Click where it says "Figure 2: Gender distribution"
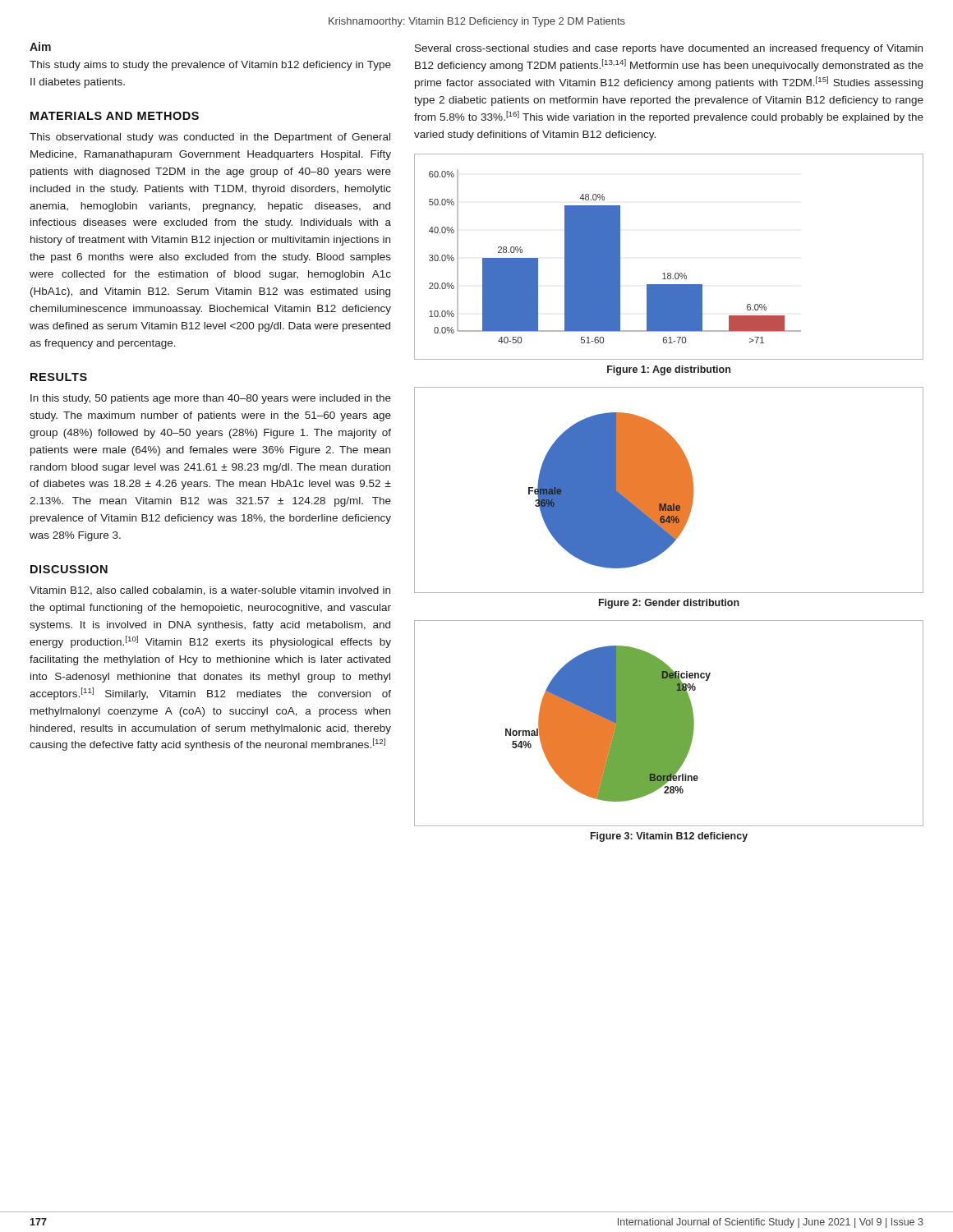This screenshot has width=953, height=1232. (669, 603)
